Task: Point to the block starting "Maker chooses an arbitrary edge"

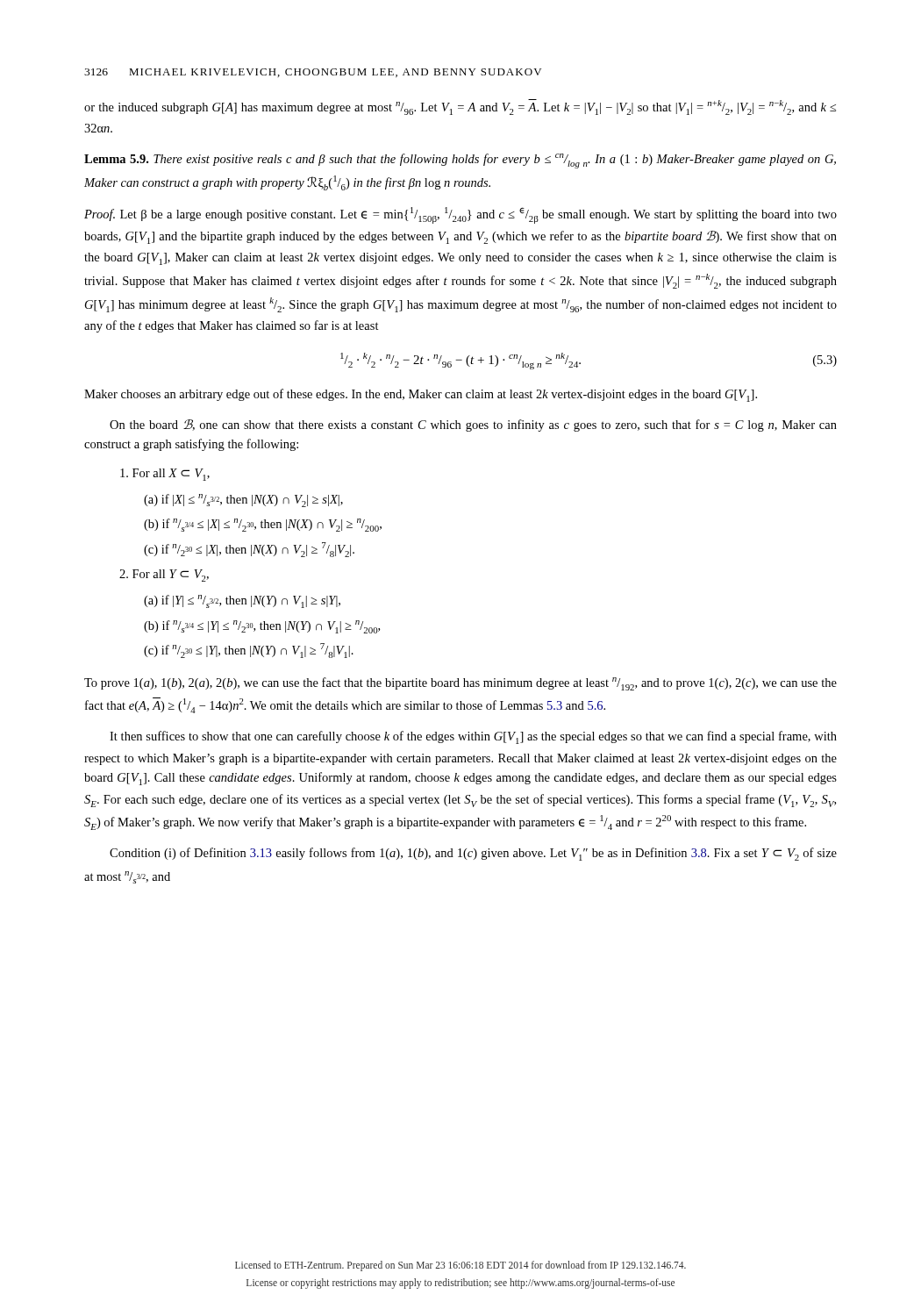Action: (460, 395)
